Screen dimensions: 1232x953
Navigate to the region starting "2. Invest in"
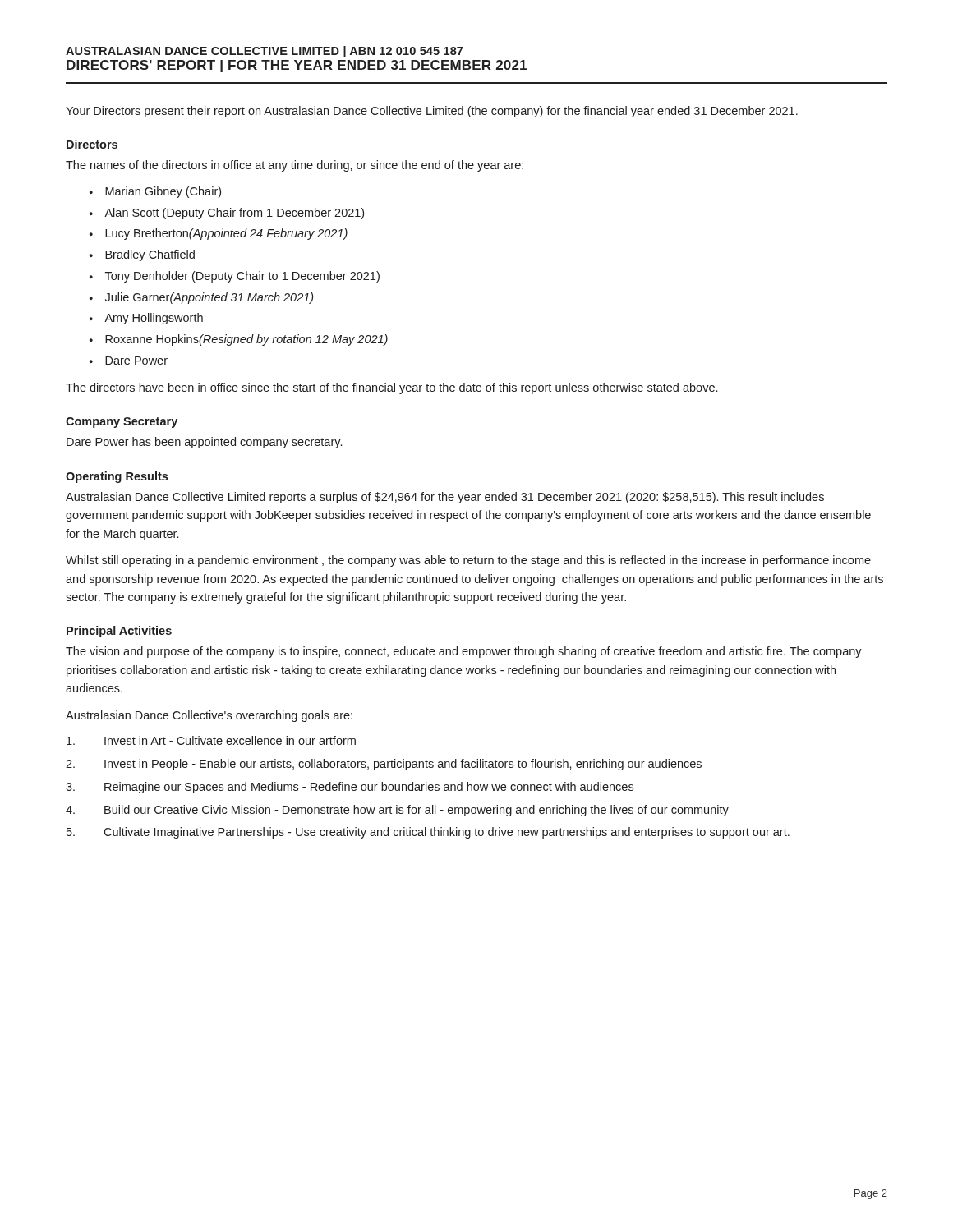point(476,765)
